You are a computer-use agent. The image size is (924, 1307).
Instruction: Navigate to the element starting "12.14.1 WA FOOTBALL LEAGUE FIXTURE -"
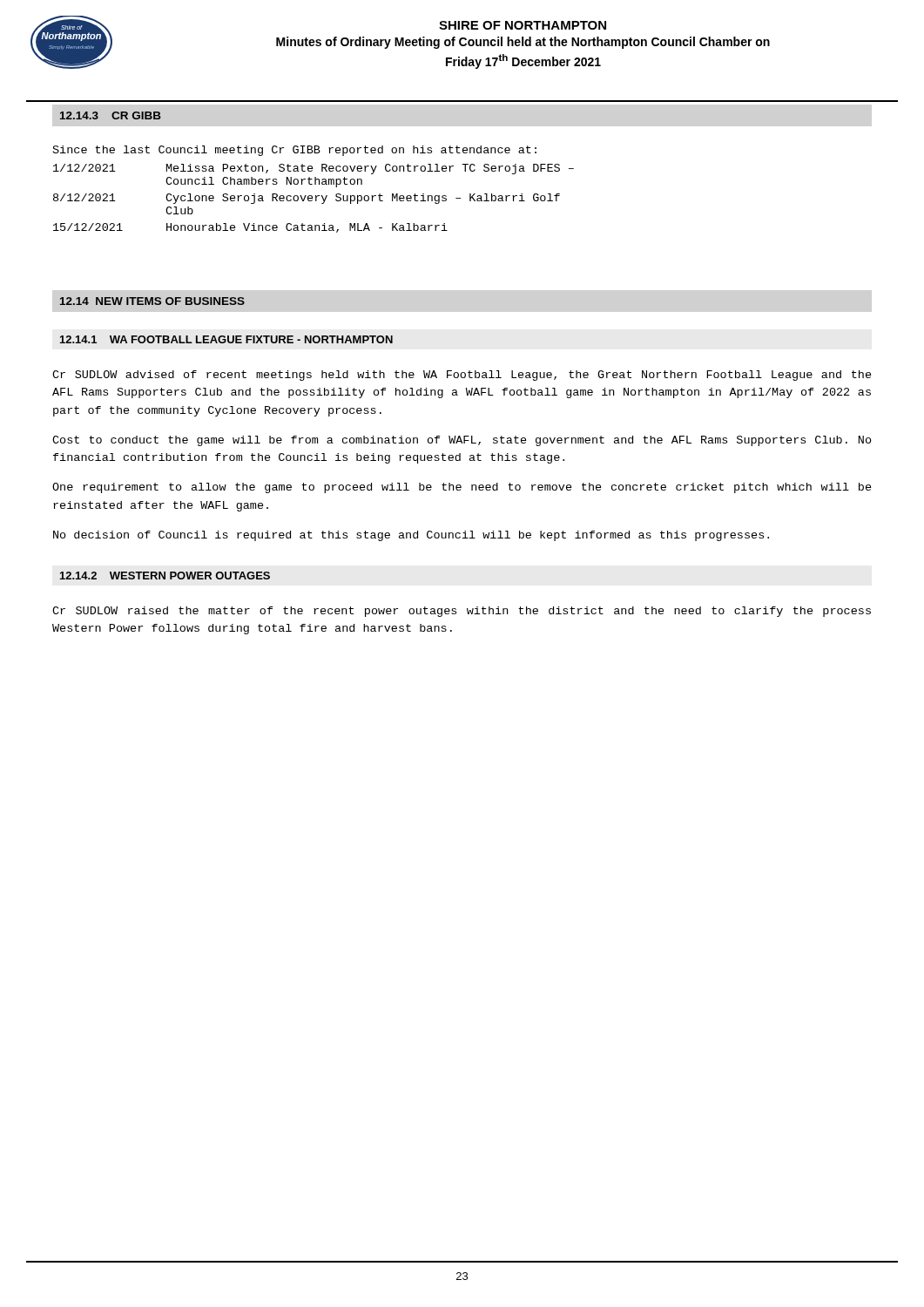pyautogui.click(x=226, y=339)
